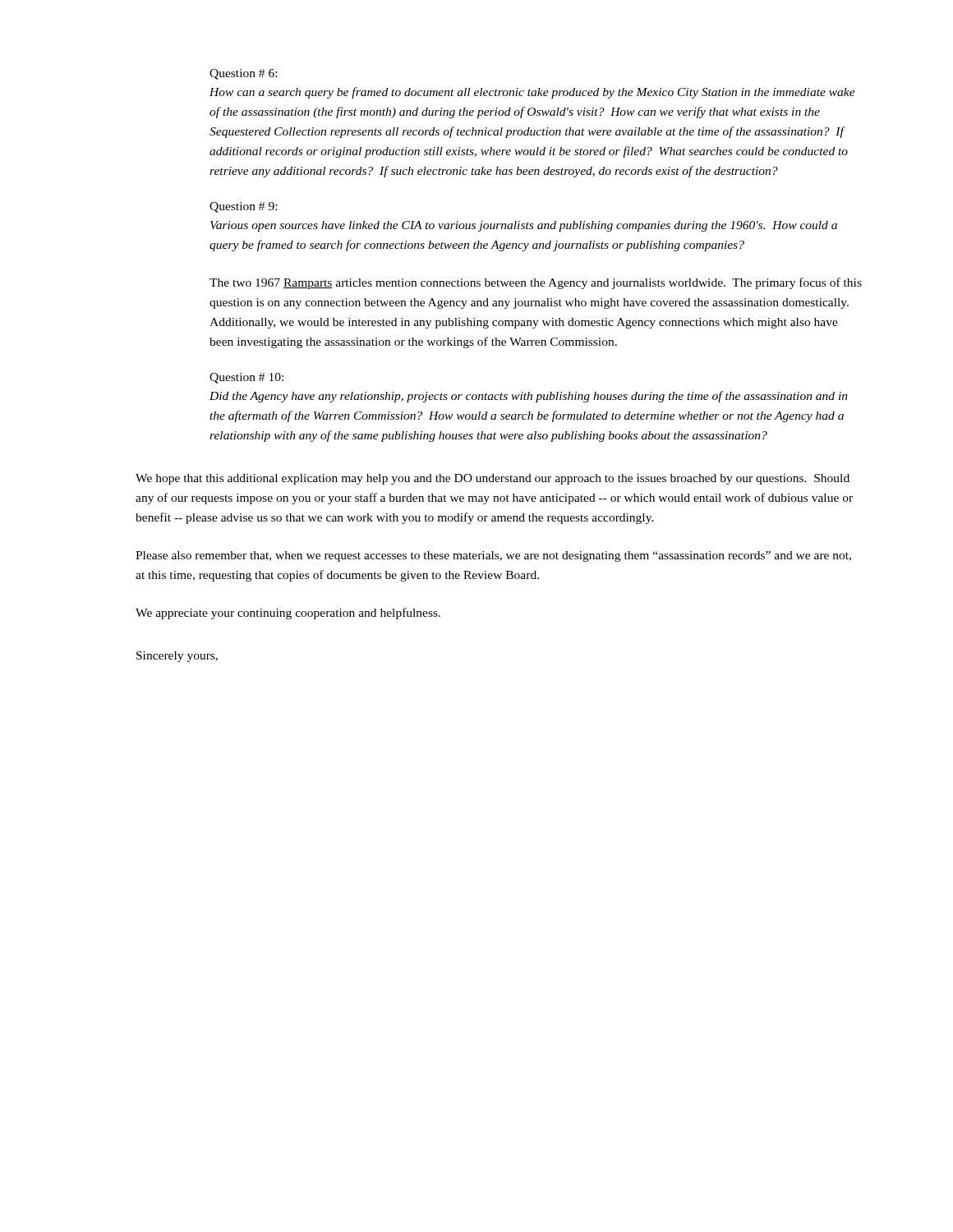Point to the block beginning "Various open sources have linked the CIA to"

524,235
